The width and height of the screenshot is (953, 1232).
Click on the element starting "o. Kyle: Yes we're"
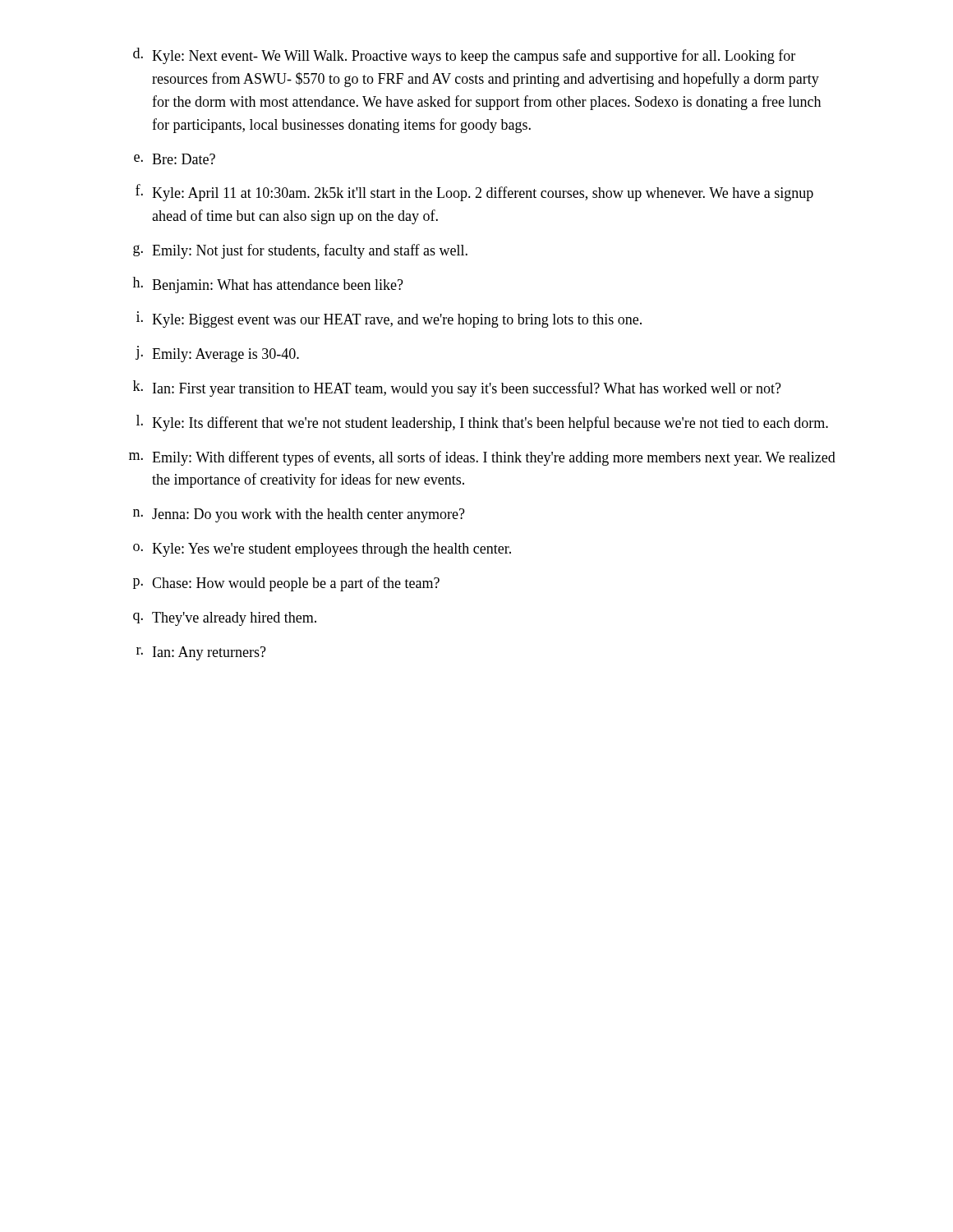pos(468,550)
